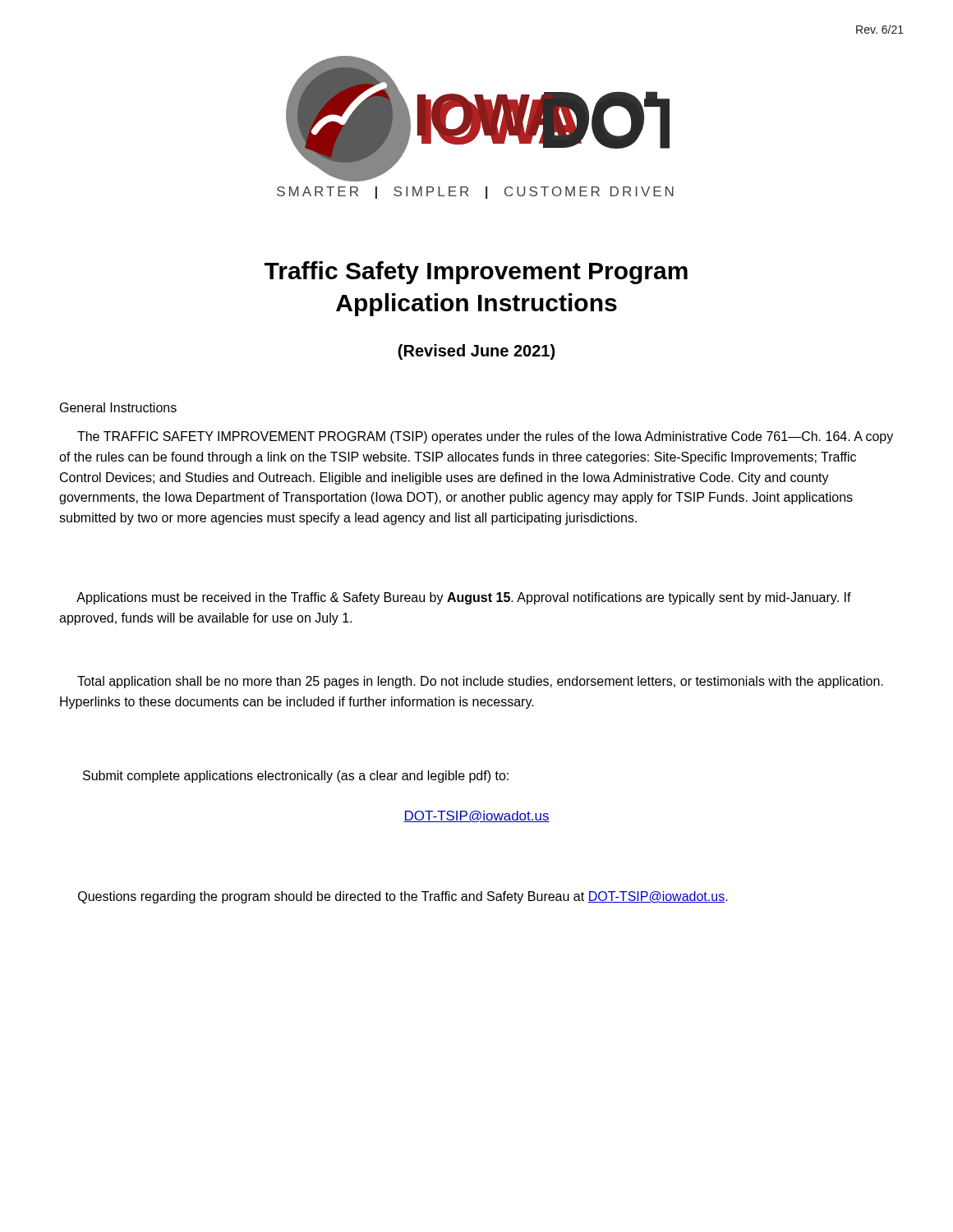Click on the text starting "Total application shall be"
The height and width of the screenshot is (1232, 953).
472,691
